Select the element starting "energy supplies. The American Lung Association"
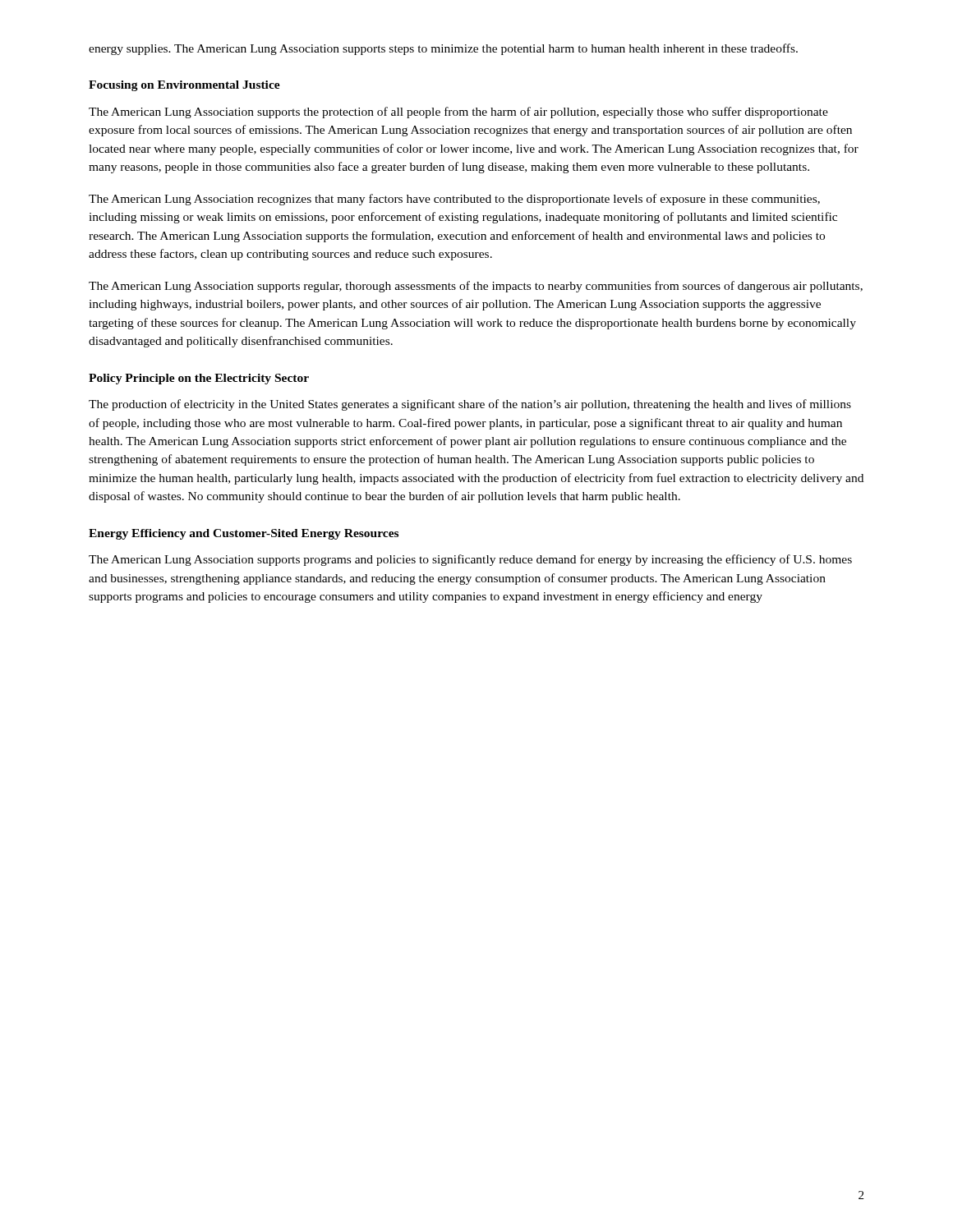The image size is (953, 1232). (x=444, y=48)
